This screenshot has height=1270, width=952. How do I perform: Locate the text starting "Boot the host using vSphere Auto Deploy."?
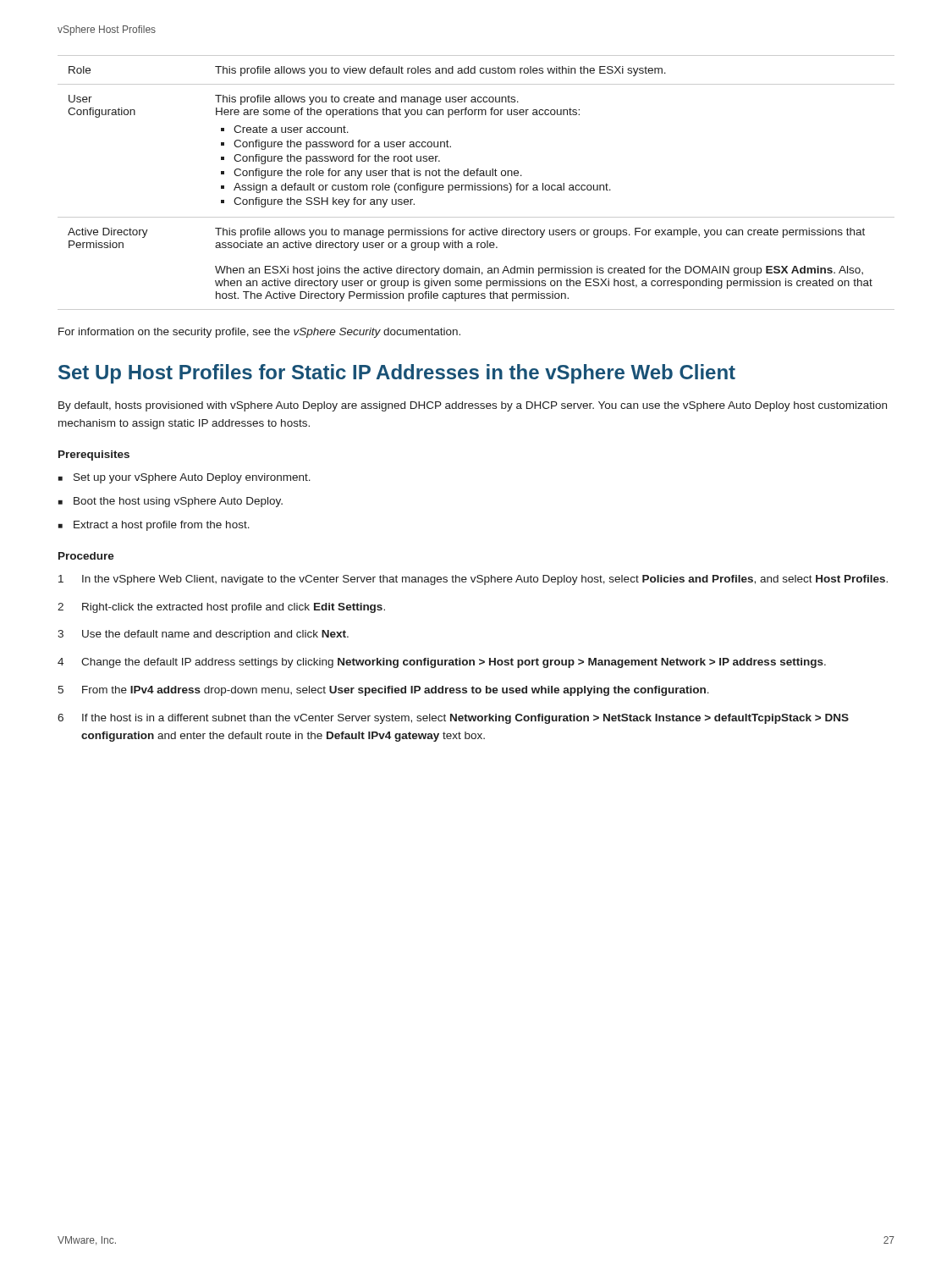click(x=178, y=501)
